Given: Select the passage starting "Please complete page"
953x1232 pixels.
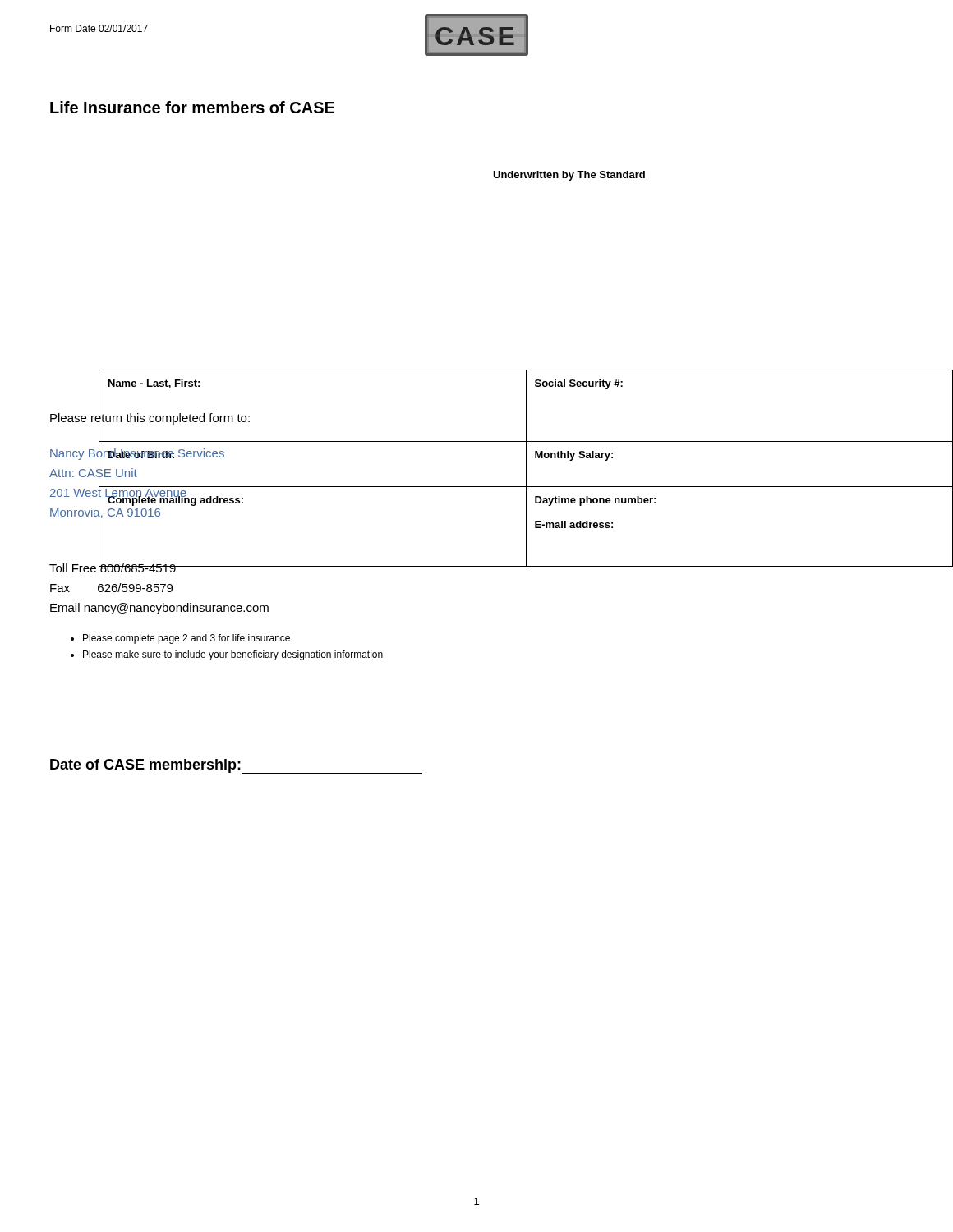Looking at the screenshot, I should tap(186, 638).
